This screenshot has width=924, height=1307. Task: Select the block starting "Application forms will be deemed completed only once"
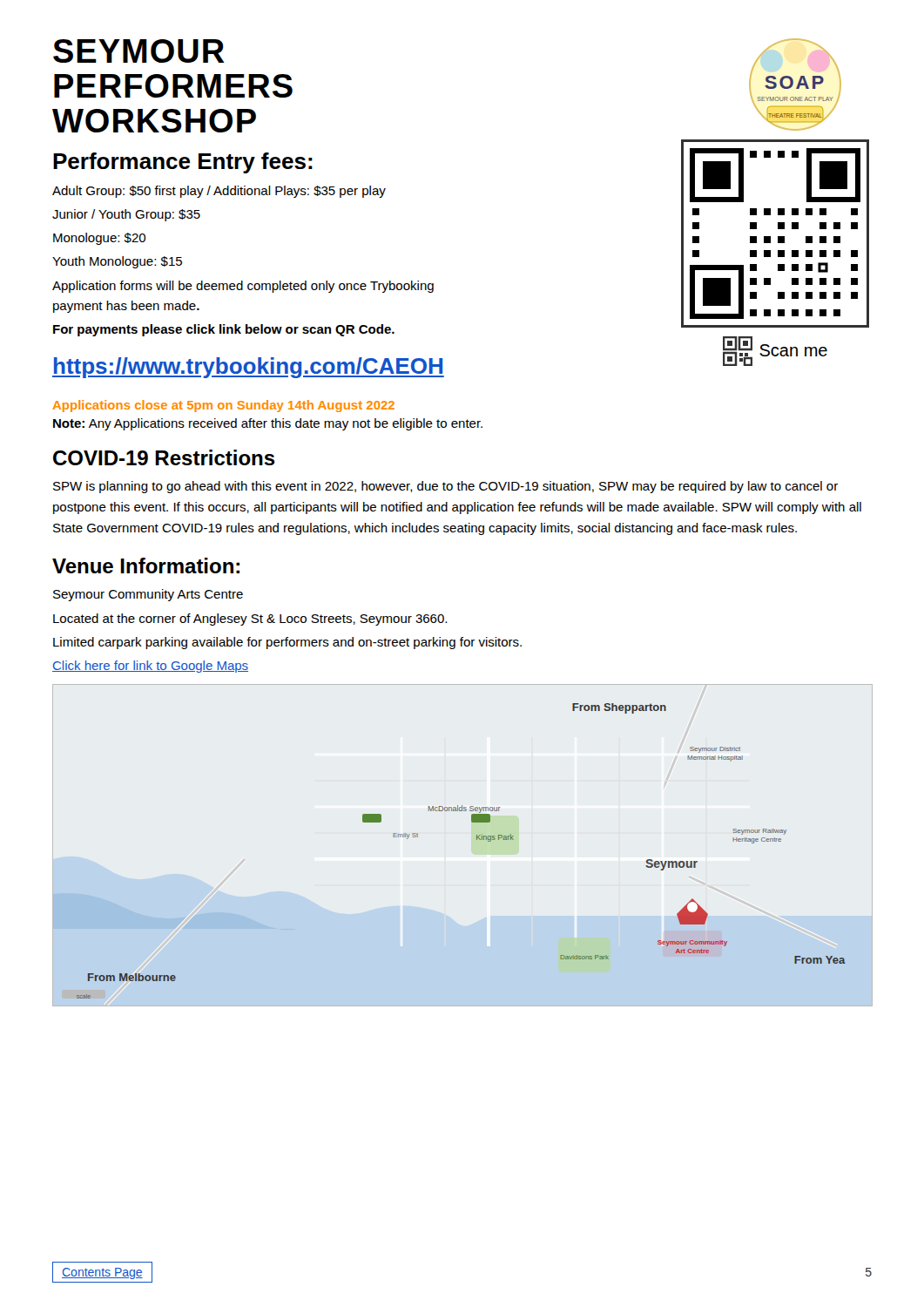(243, 295)
